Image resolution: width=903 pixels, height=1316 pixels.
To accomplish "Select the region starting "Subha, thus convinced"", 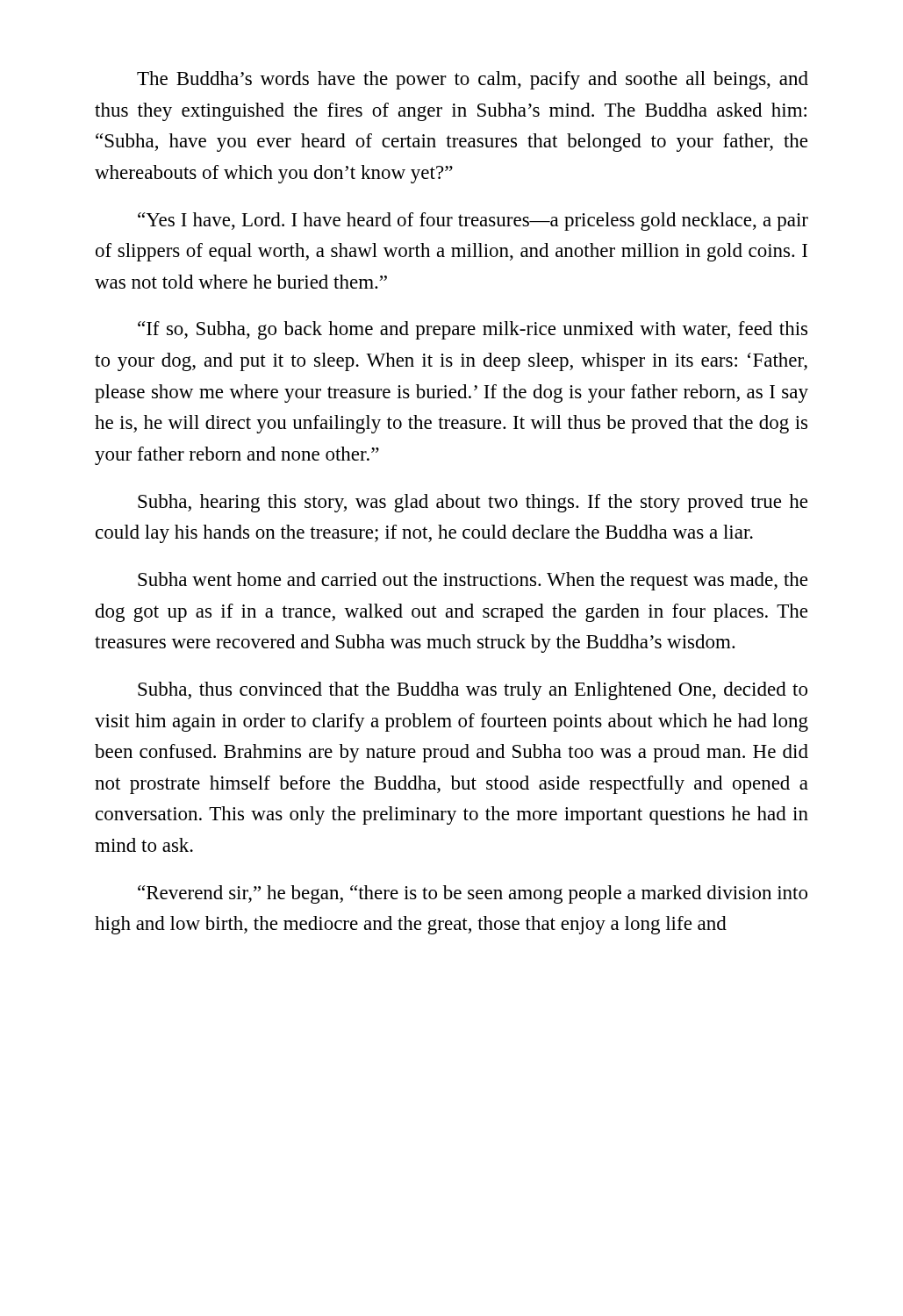I will [452, 767].
